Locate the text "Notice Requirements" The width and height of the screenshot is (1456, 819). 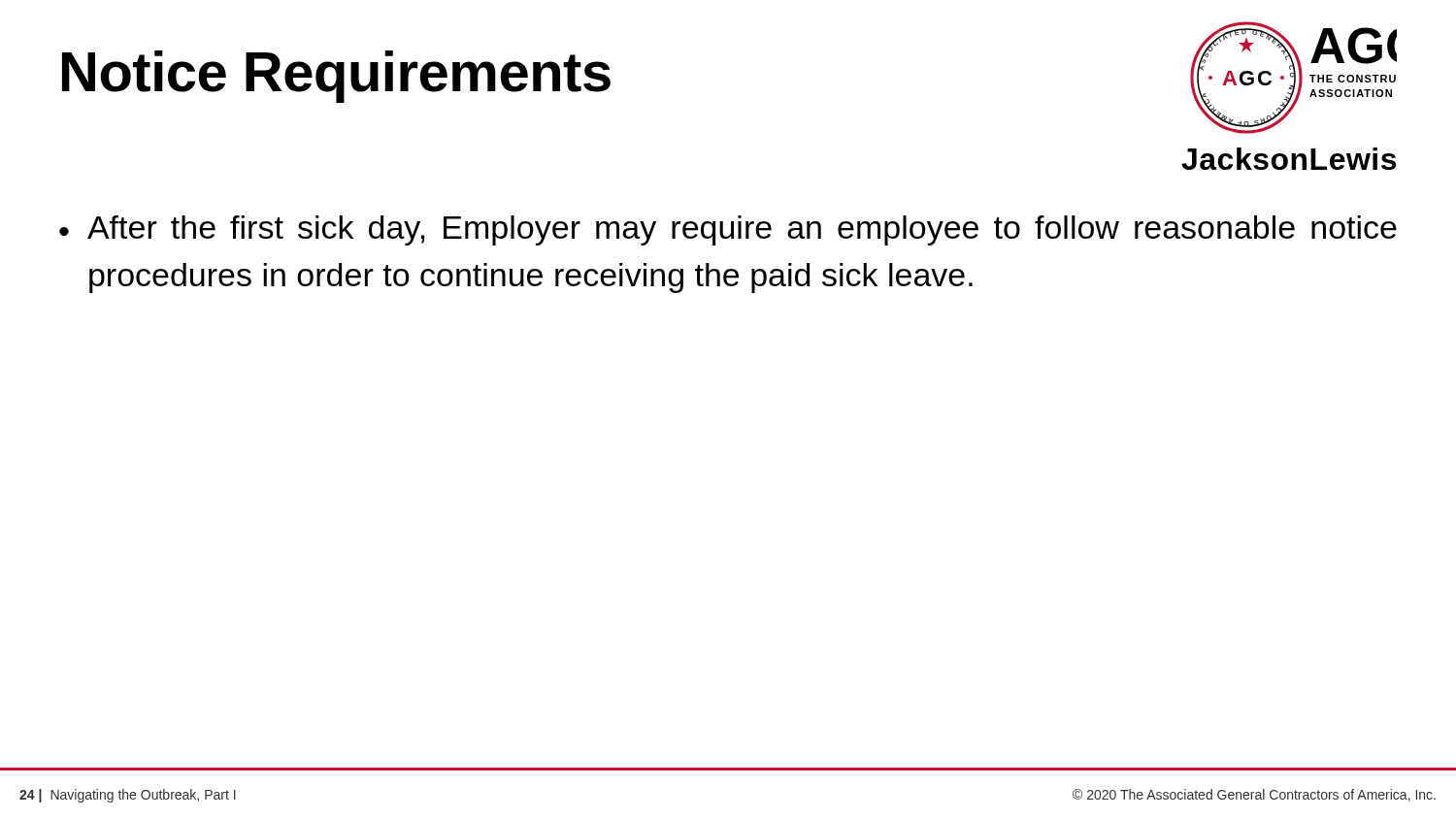click(x=335, y=71)
